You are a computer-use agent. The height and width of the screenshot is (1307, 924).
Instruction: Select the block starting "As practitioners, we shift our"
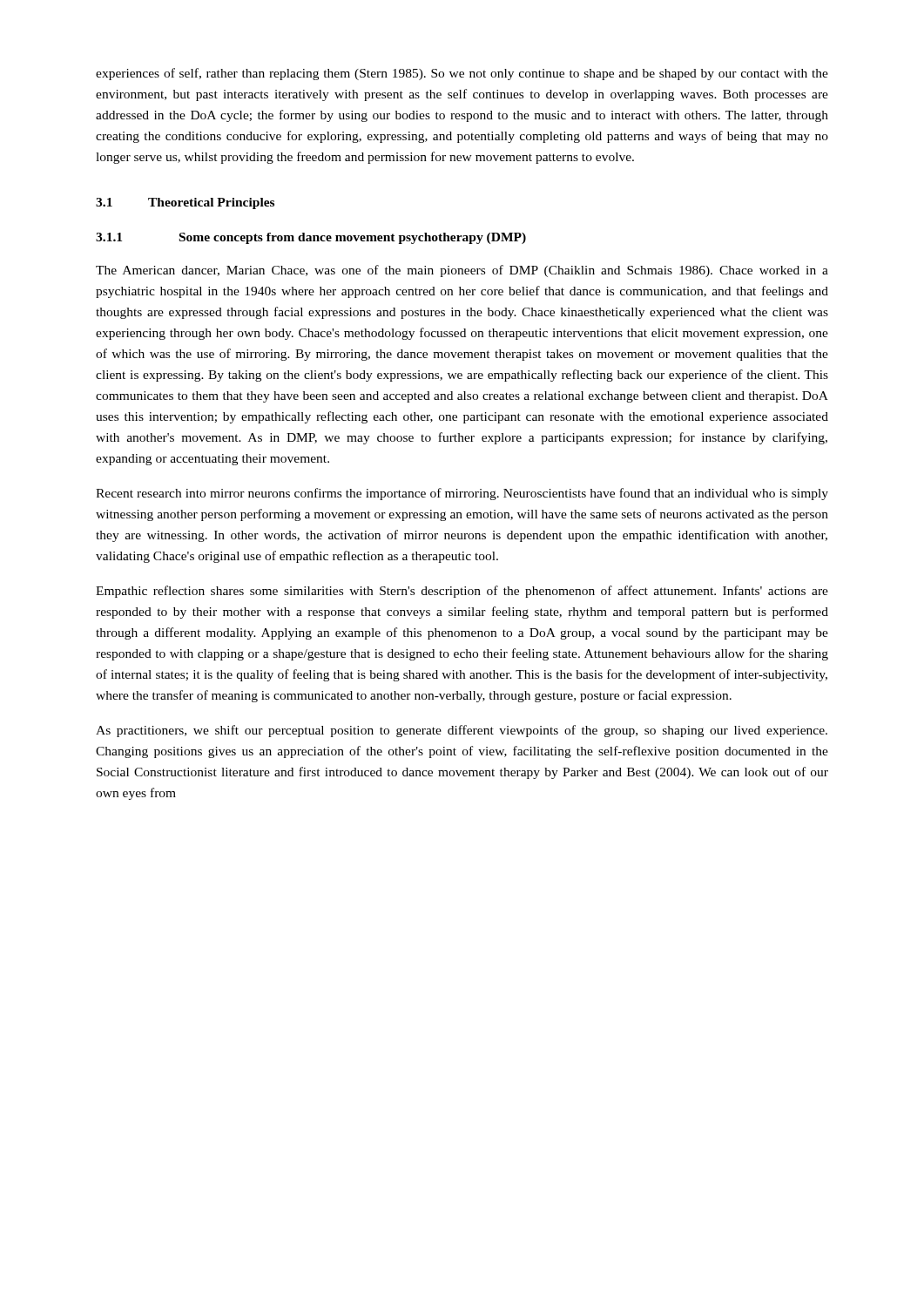(x=462, y=762)
